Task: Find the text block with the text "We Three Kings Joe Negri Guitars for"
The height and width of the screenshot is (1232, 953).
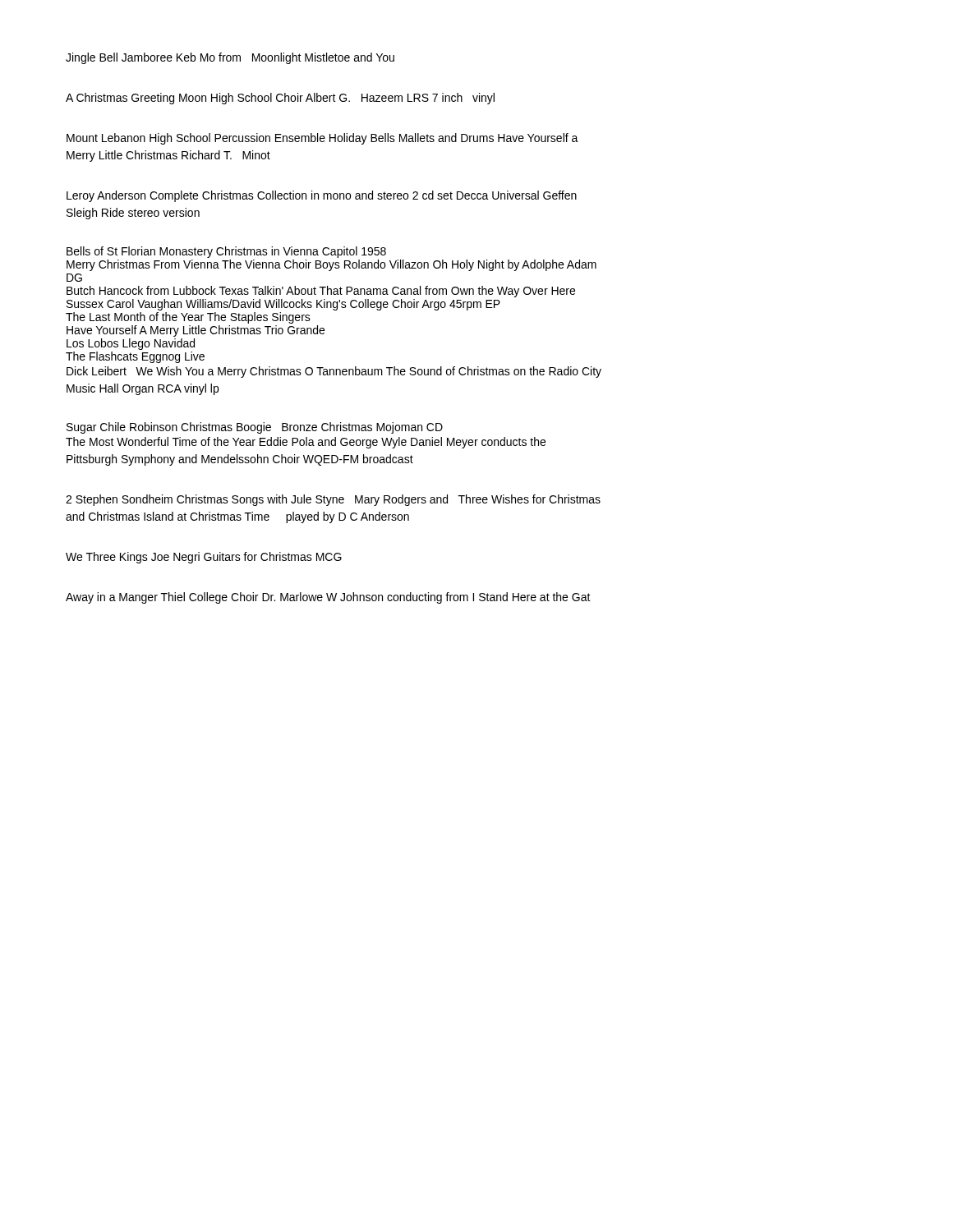Action: [204, 557]
